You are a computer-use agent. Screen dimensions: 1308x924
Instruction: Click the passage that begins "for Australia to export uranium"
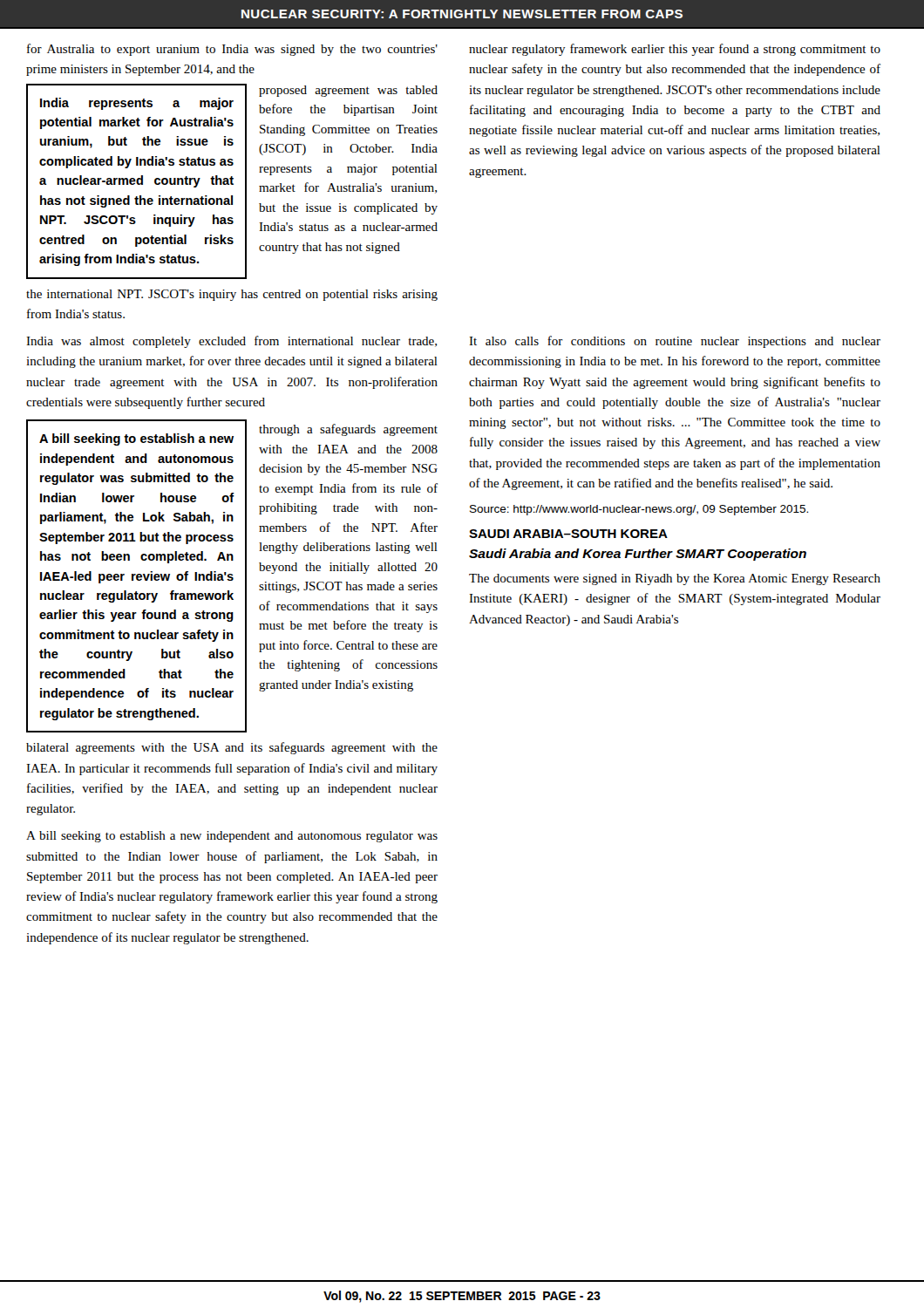pyautogui.click(x=232, y=60)
